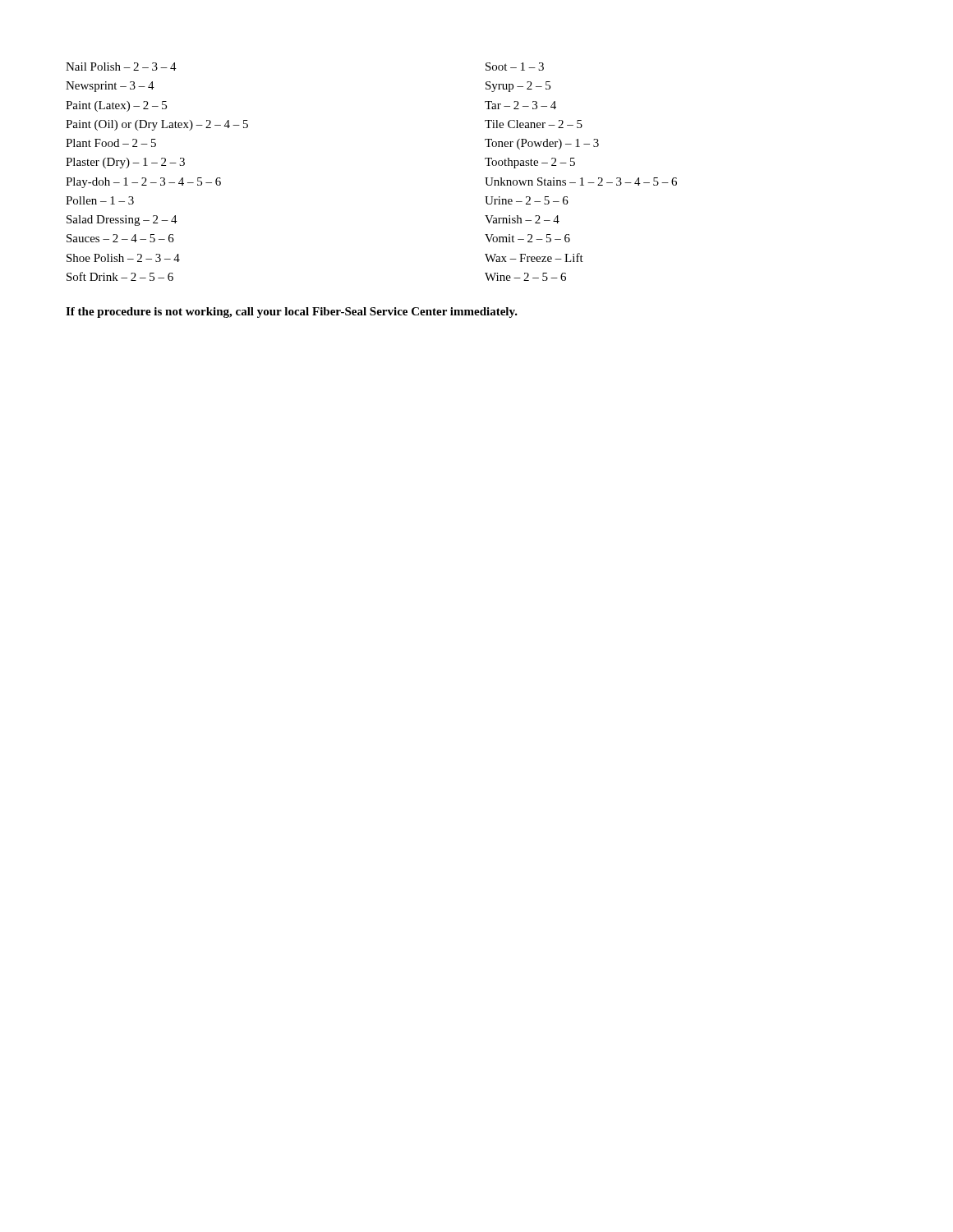Image resolution: width=953 pixels, height=1232 pixels.
Task: Click on the list item with the text "Unknown Stains –"
Action: click(x=581, y=181)
